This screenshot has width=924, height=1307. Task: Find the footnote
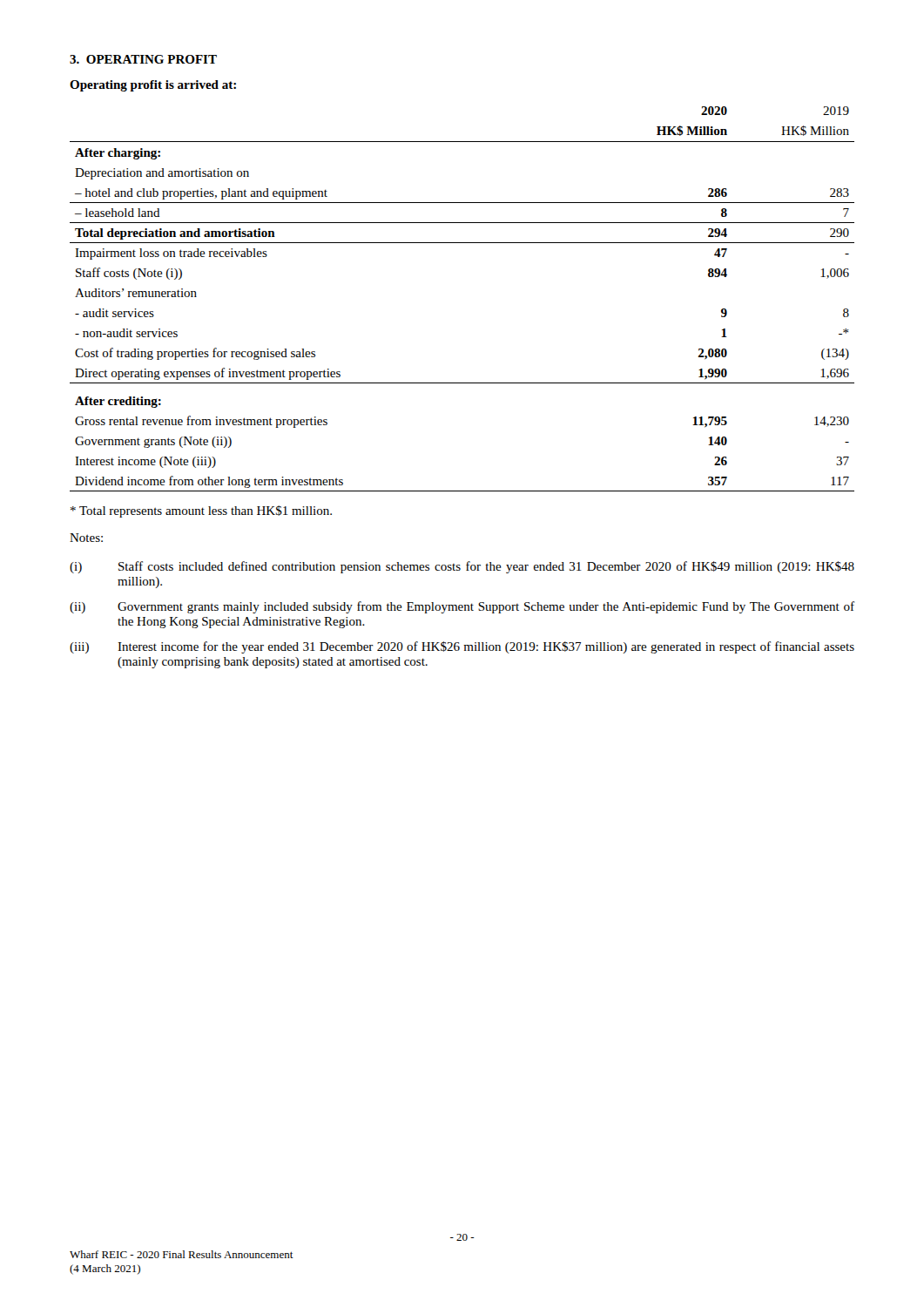pyautogui.click(x=201, y=511)
